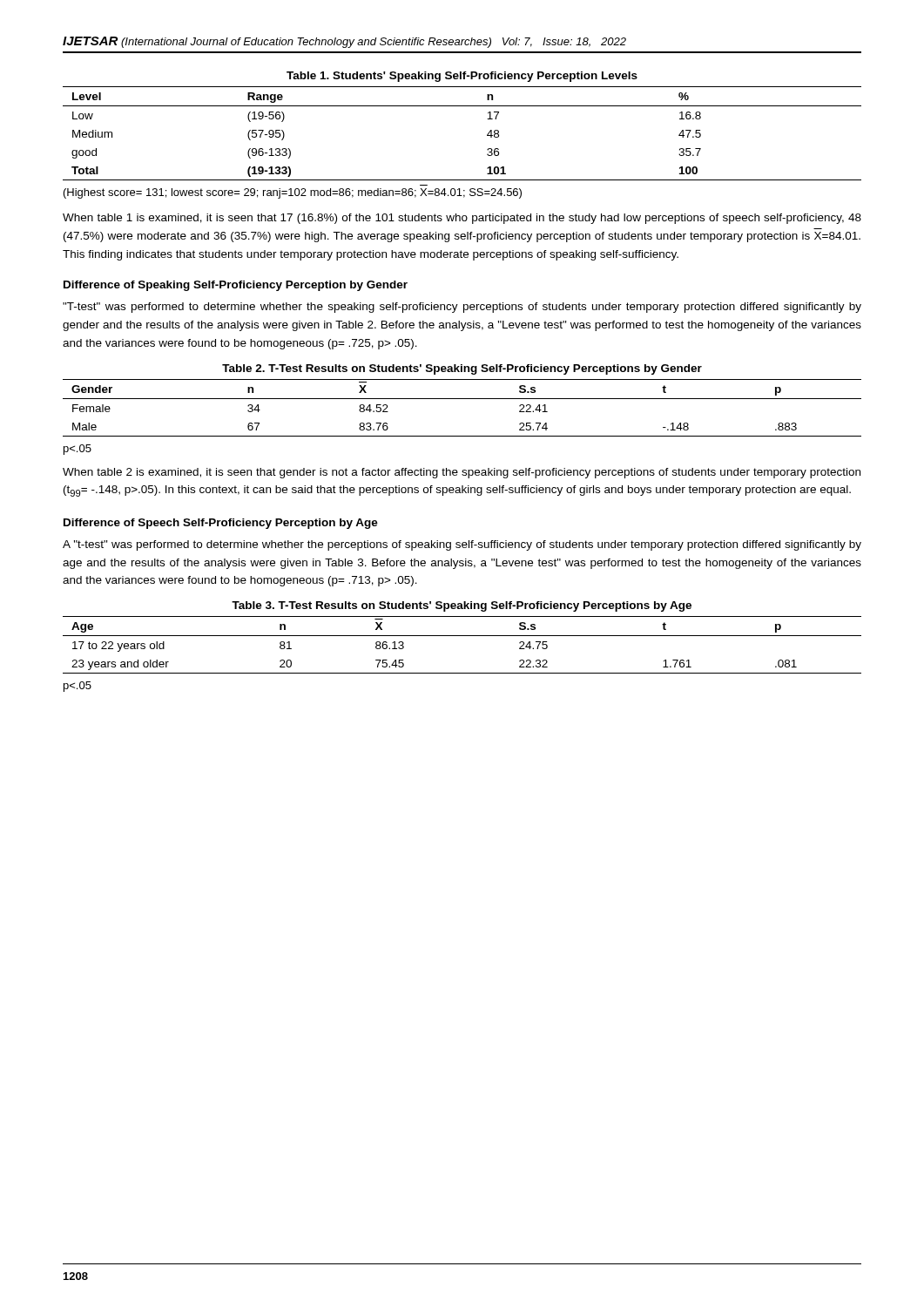Find the table that mentions "Male"
Screen dimensions: 1307x924
pos(462,407)
